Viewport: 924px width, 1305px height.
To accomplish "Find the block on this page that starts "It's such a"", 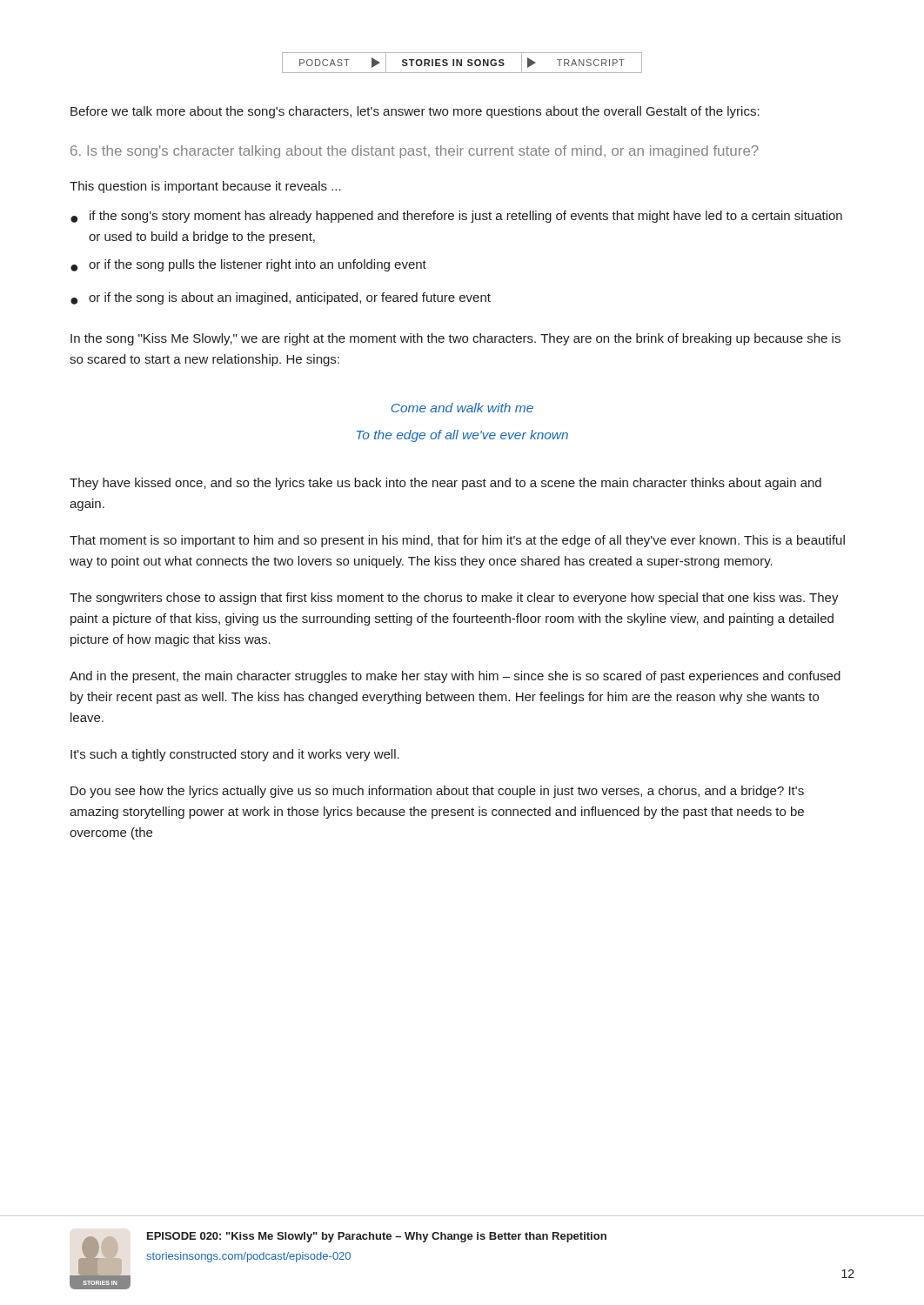I will coord(235,754).
